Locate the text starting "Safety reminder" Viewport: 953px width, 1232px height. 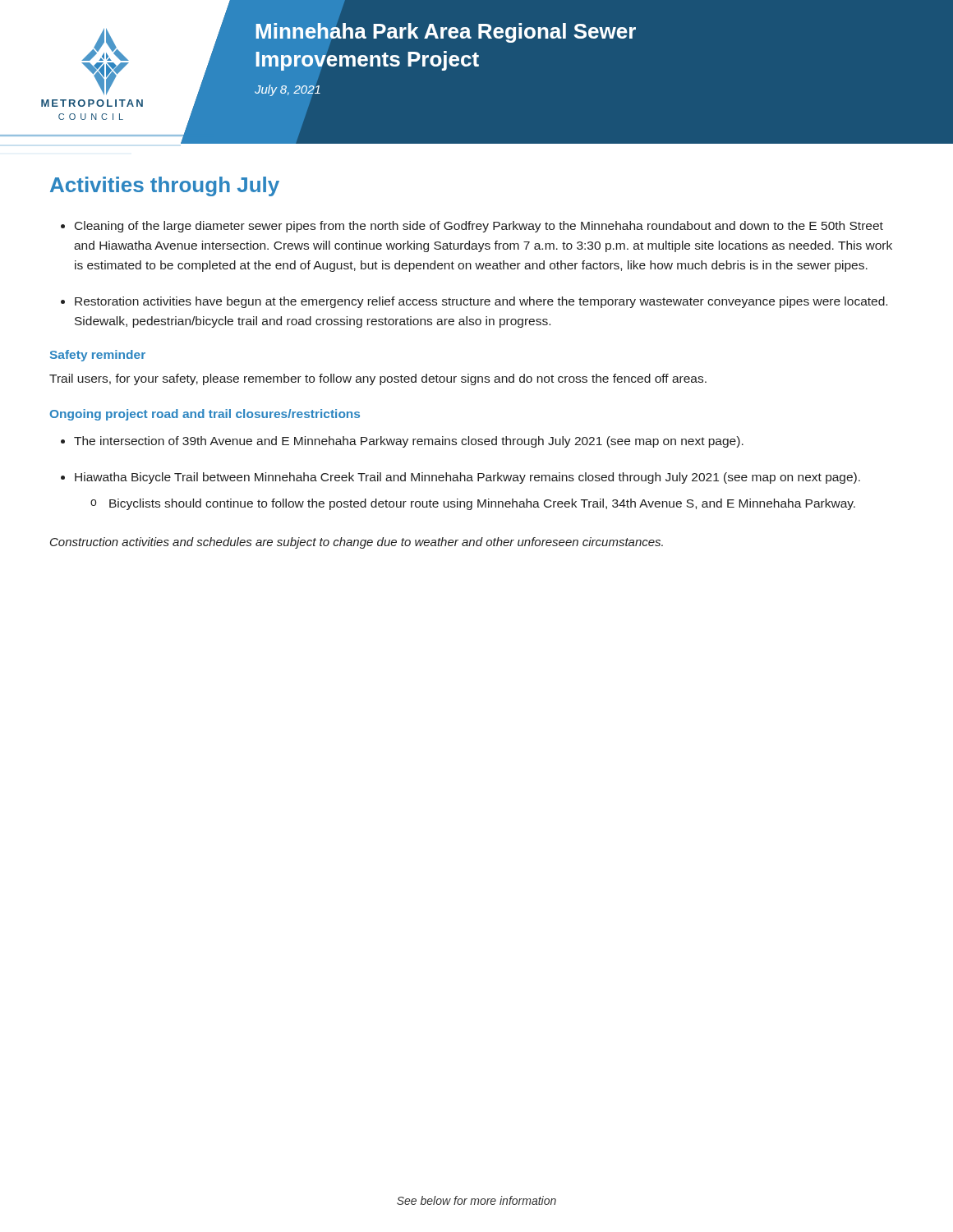97,355
